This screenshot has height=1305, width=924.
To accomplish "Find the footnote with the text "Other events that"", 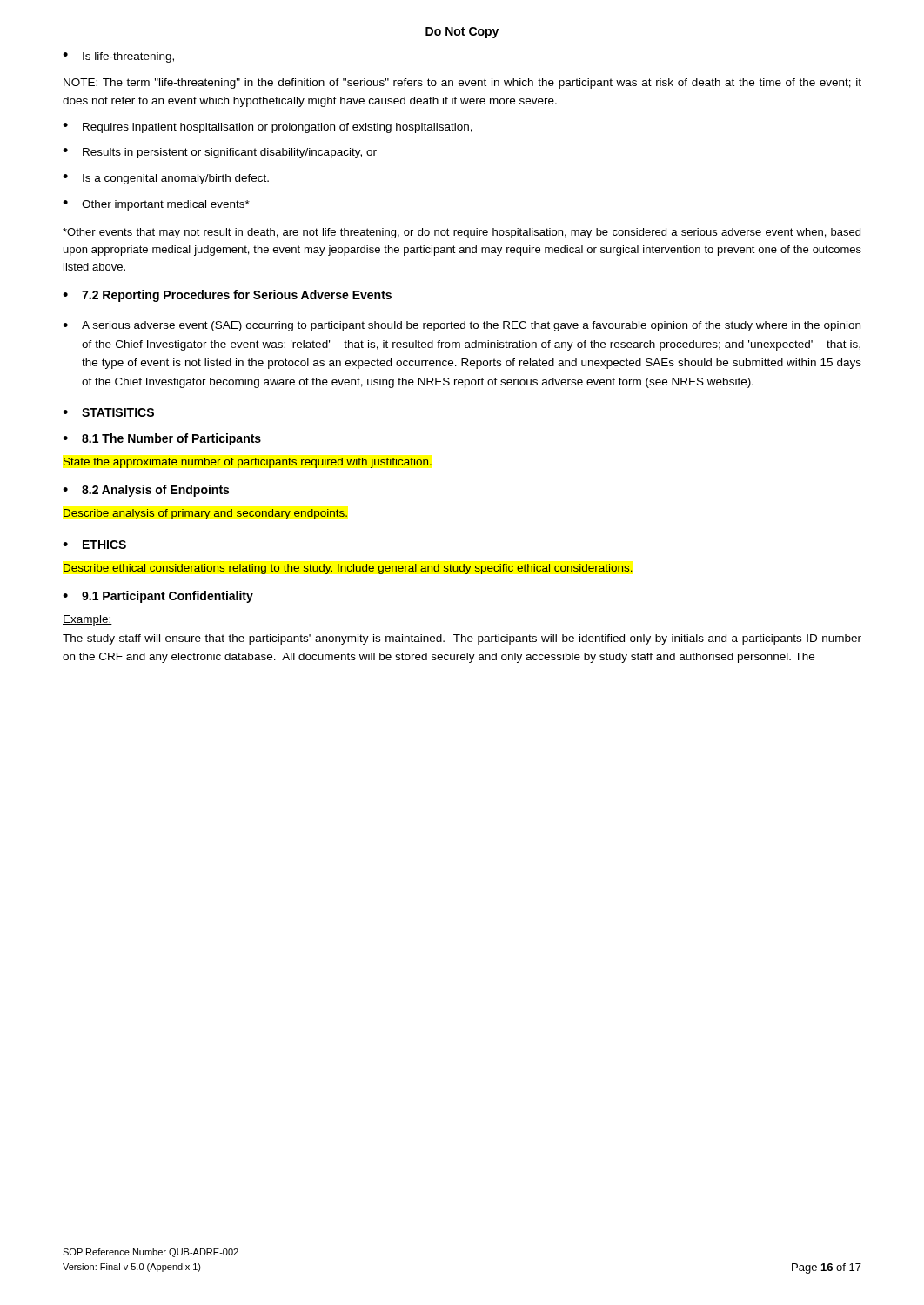I will (462, 250).
